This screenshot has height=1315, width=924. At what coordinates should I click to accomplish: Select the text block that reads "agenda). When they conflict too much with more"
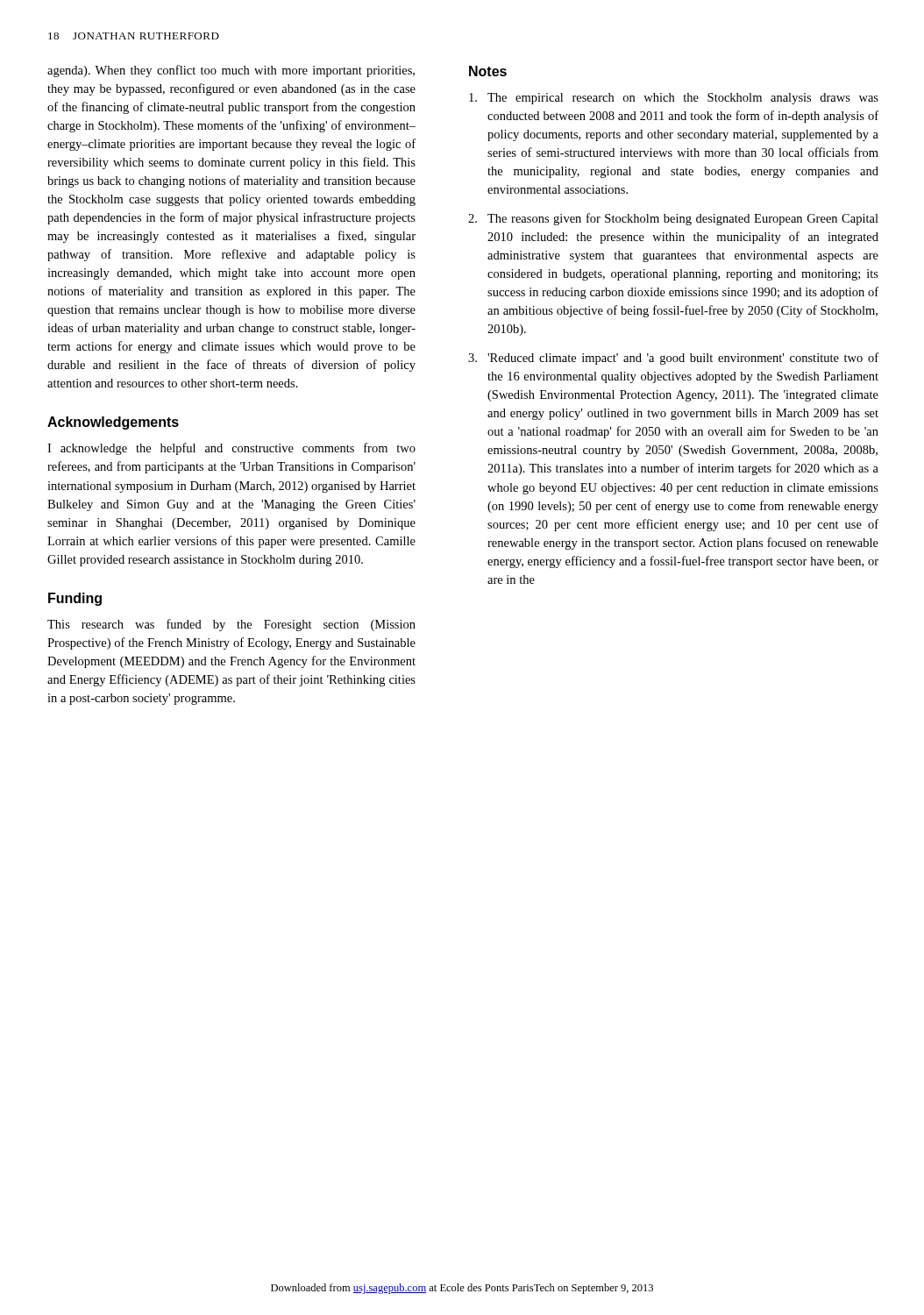231,227
